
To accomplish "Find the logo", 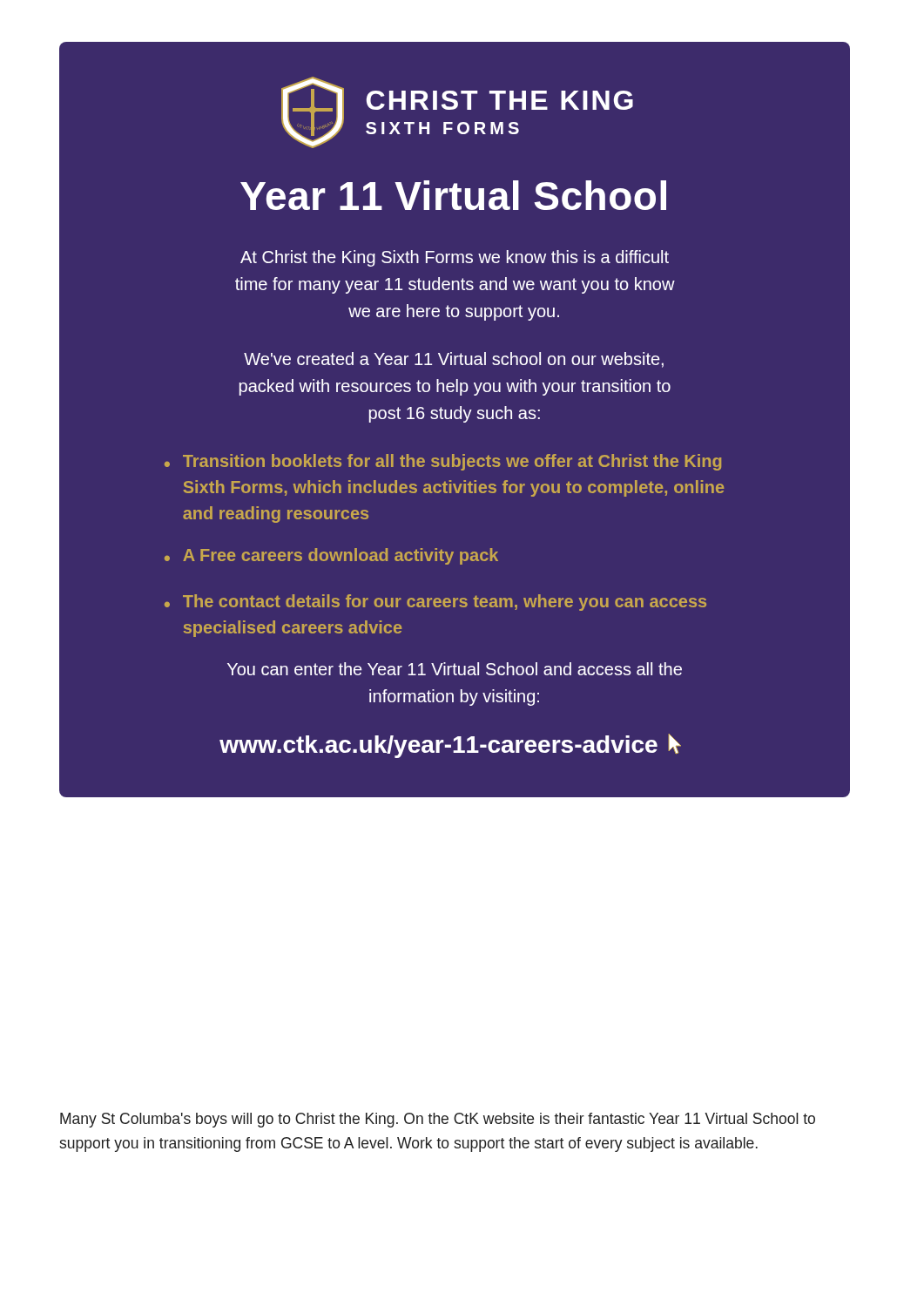I will tap(455, 112).
